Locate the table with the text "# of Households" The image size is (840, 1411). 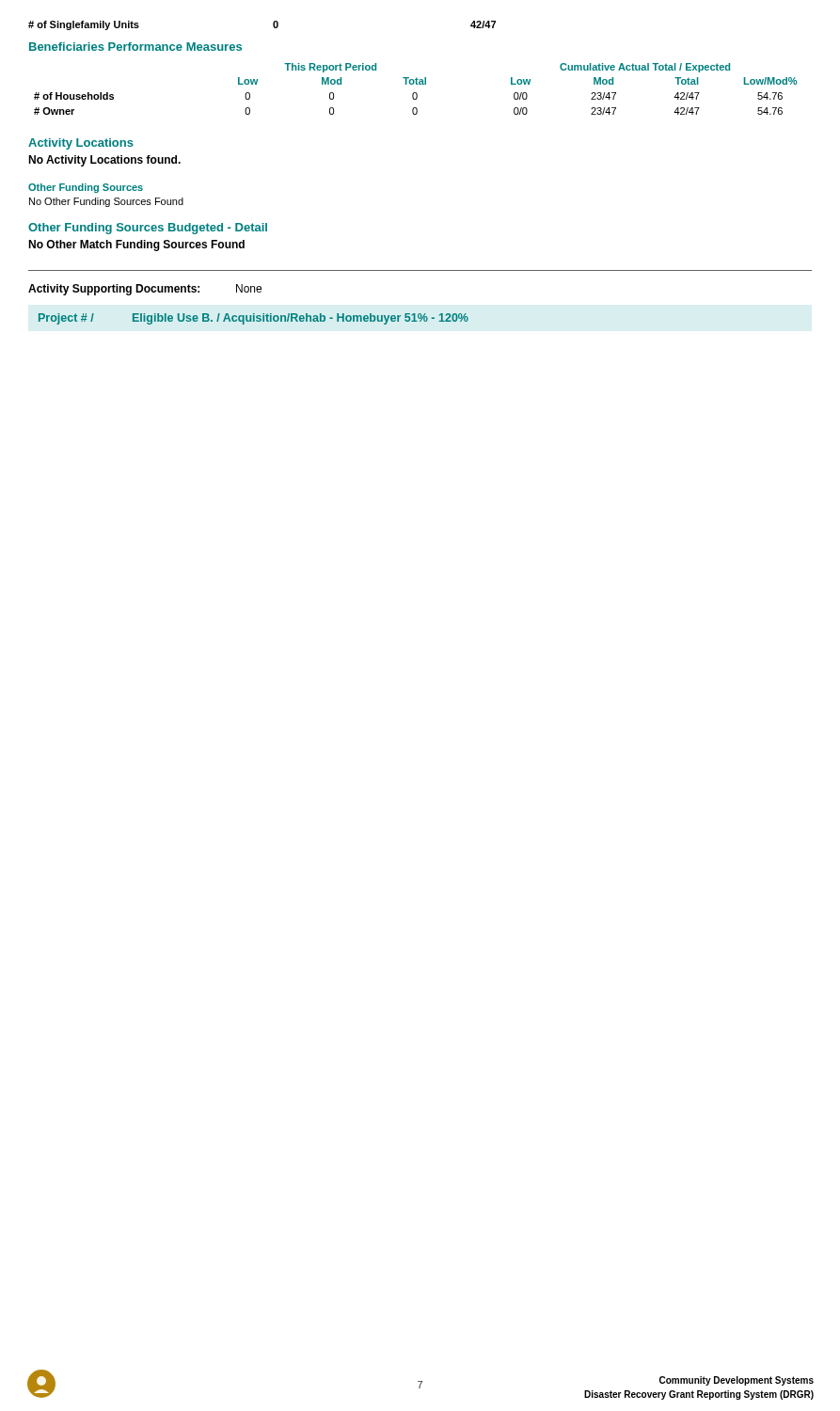coord(420,89)
